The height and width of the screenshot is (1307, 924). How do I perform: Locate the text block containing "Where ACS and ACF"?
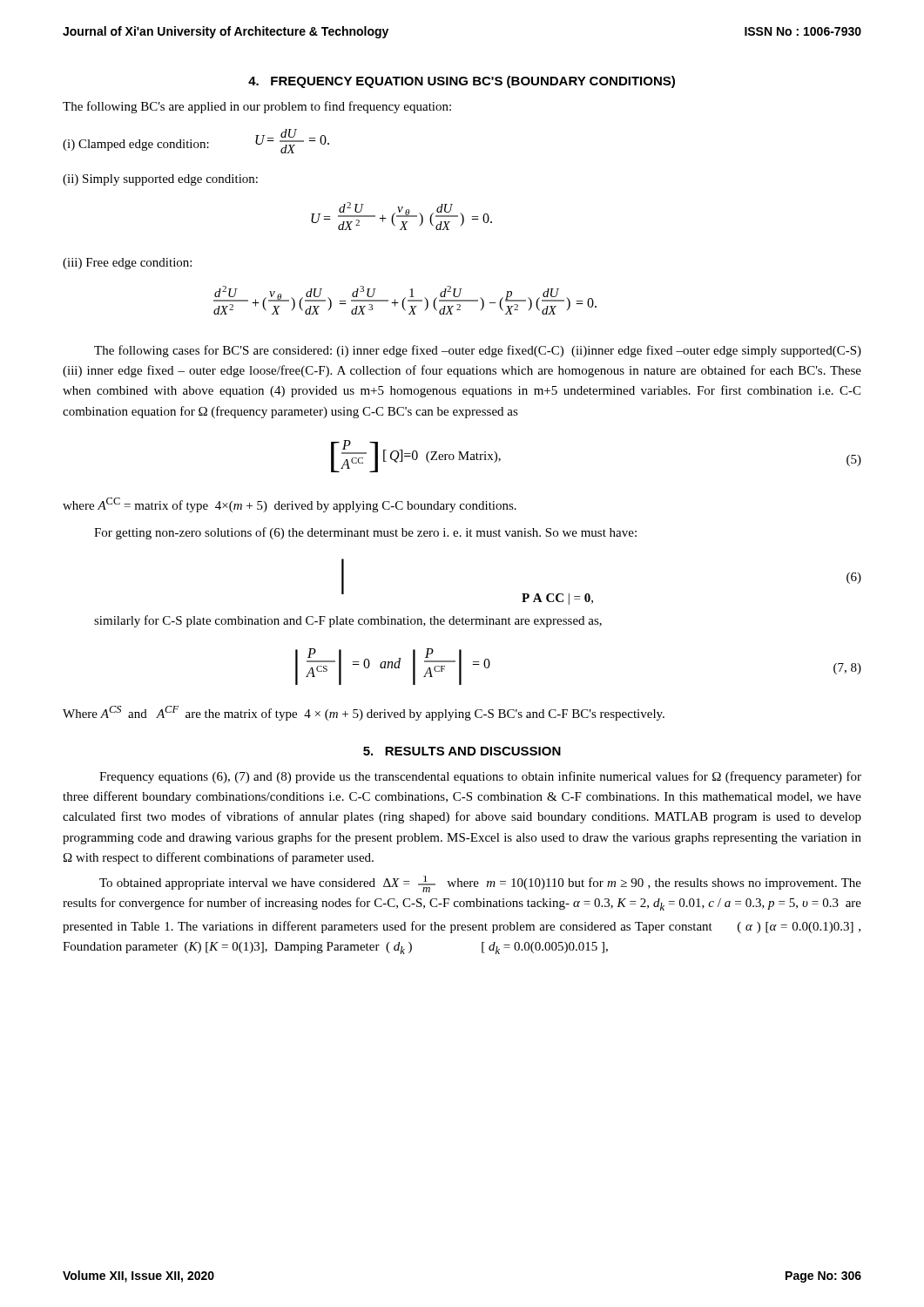tap(364, 711)
